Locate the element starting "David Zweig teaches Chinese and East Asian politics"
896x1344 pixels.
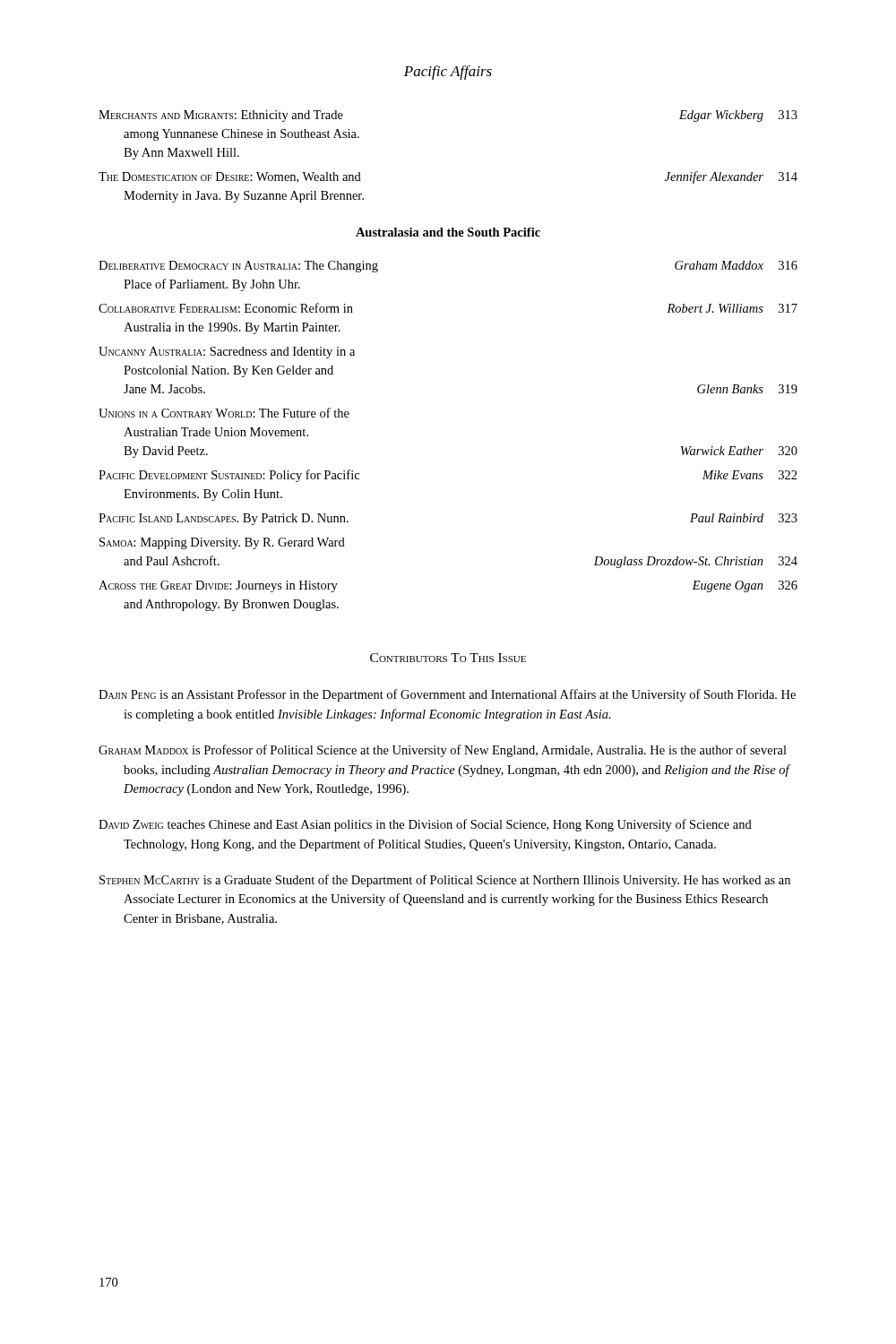tap(425, 834)
